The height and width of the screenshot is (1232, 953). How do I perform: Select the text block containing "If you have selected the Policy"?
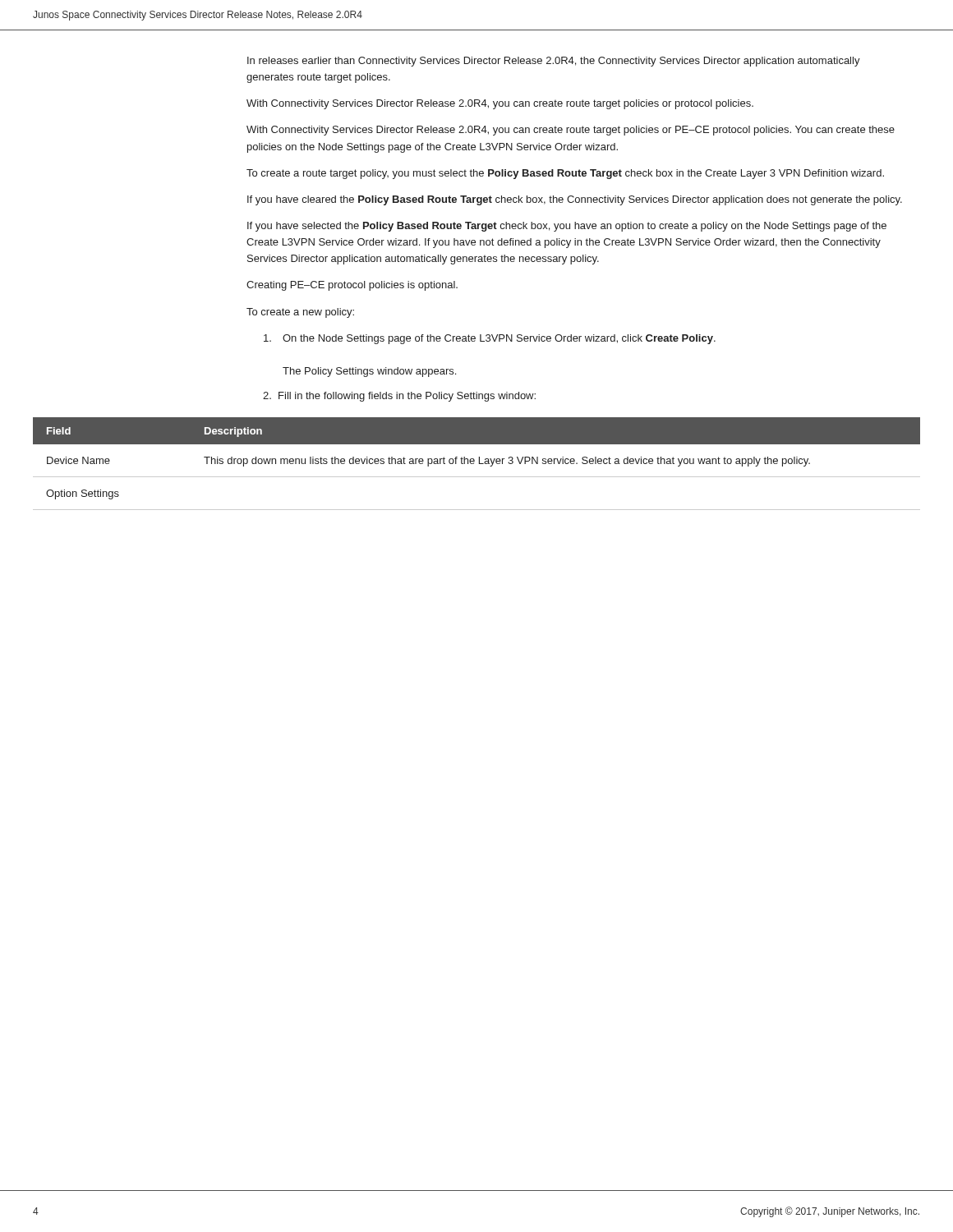click(x=567, y=242)
